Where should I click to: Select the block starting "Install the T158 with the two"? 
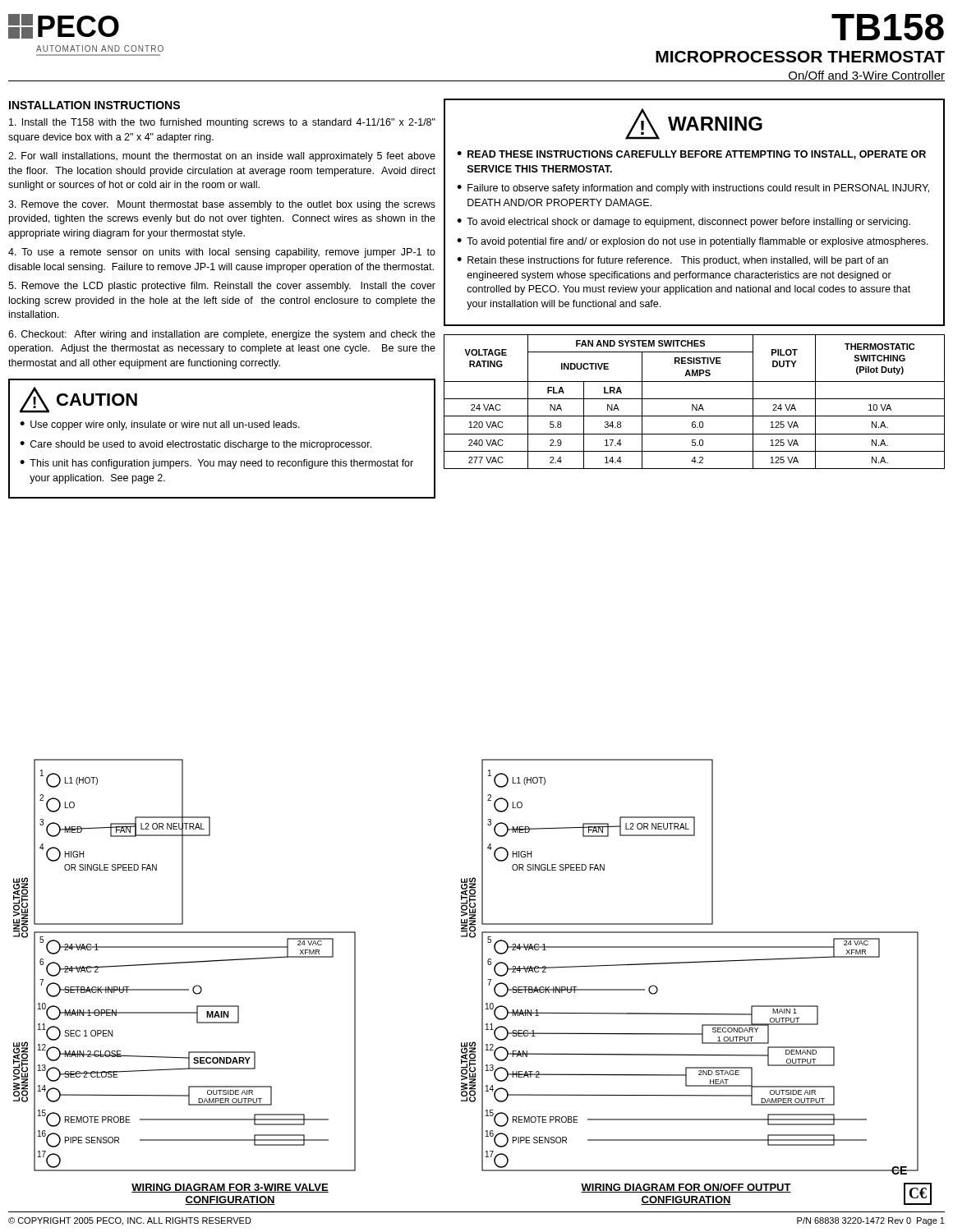coord(222,130)
